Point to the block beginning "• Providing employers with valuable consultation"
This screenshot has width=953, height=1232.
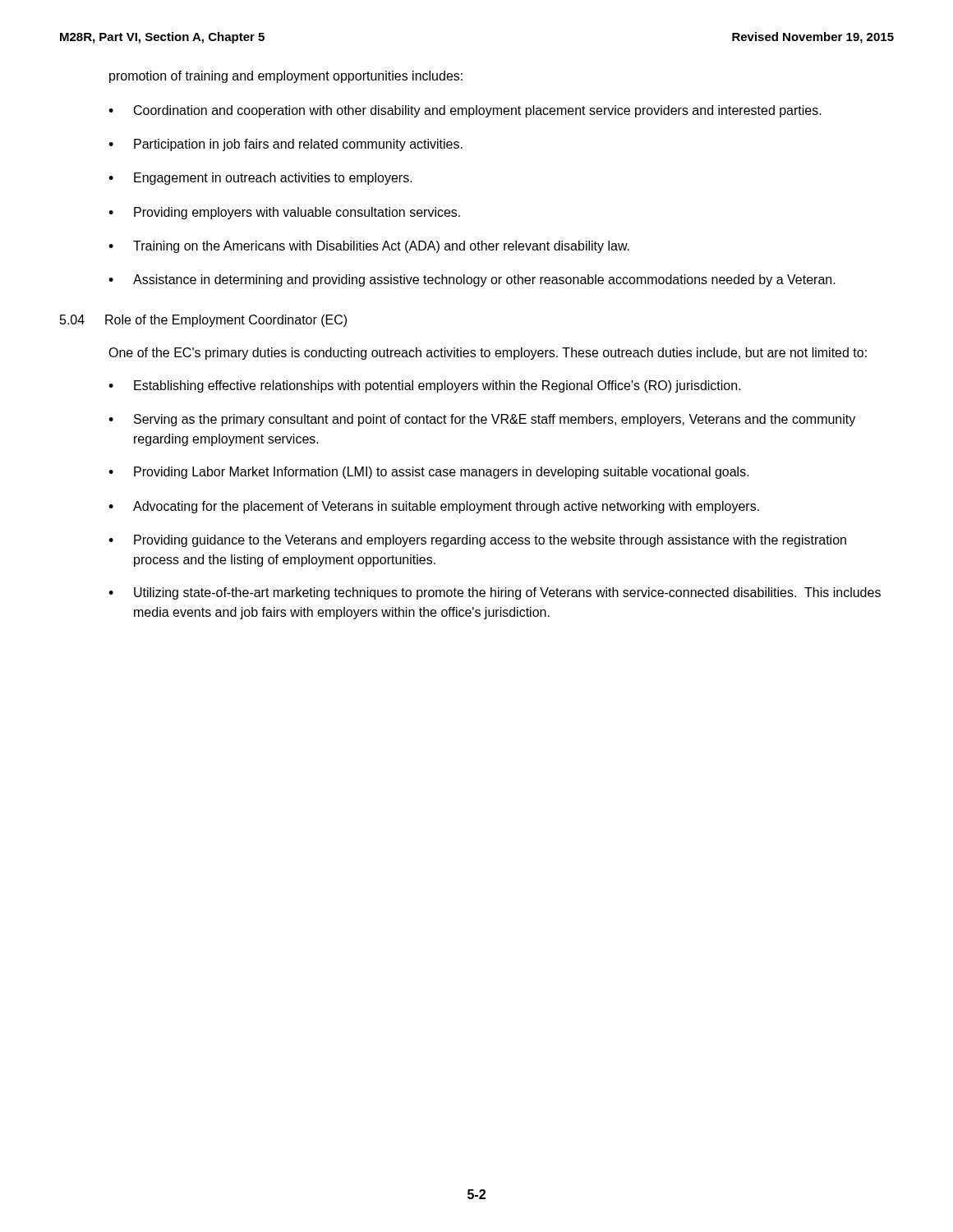pyautogui.click(x=284, y=213)
